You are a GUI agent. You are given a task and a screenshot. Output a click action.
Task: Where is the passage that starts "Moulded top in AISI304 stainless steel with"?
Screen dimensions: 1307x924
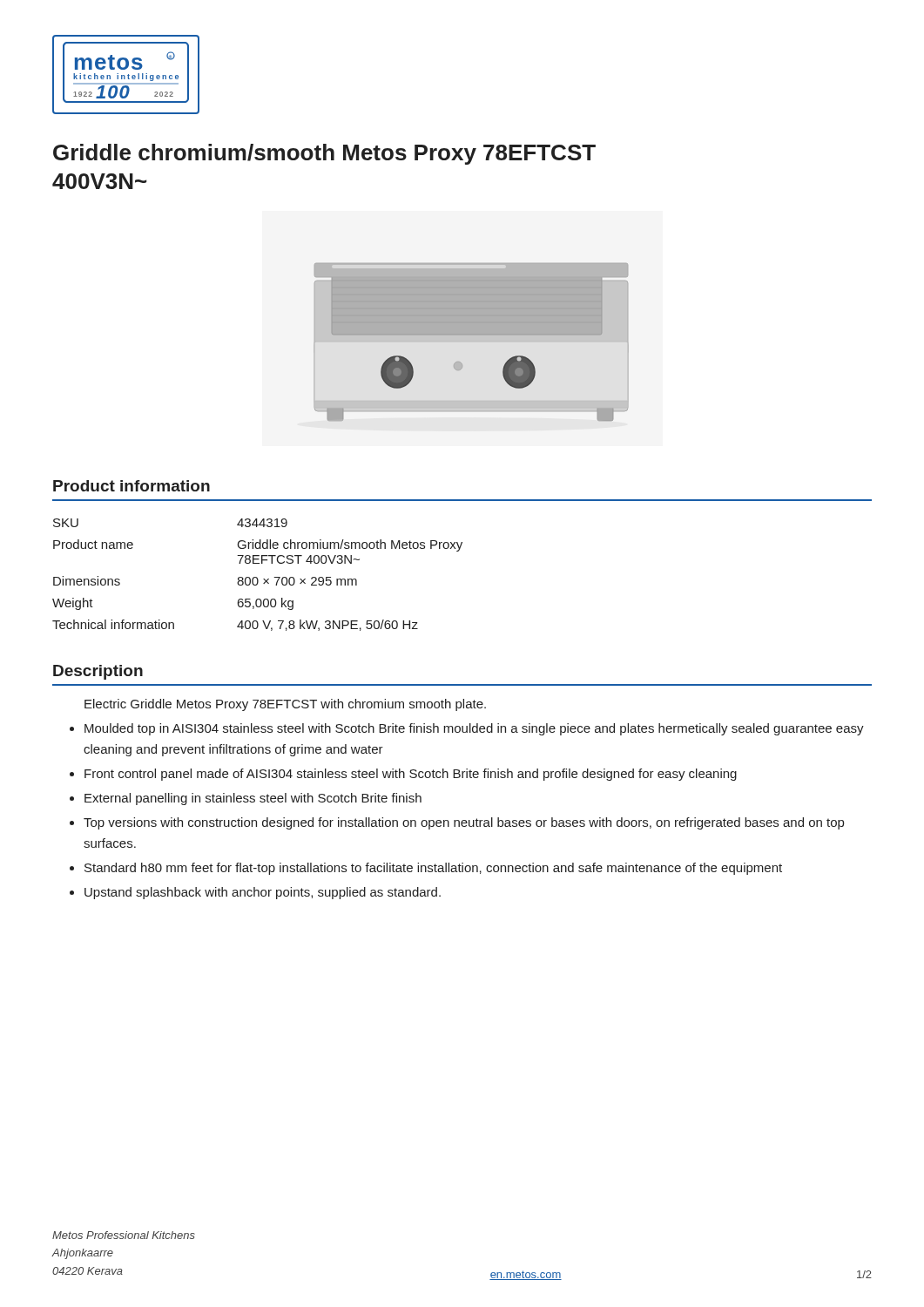(x=474, y=738)
